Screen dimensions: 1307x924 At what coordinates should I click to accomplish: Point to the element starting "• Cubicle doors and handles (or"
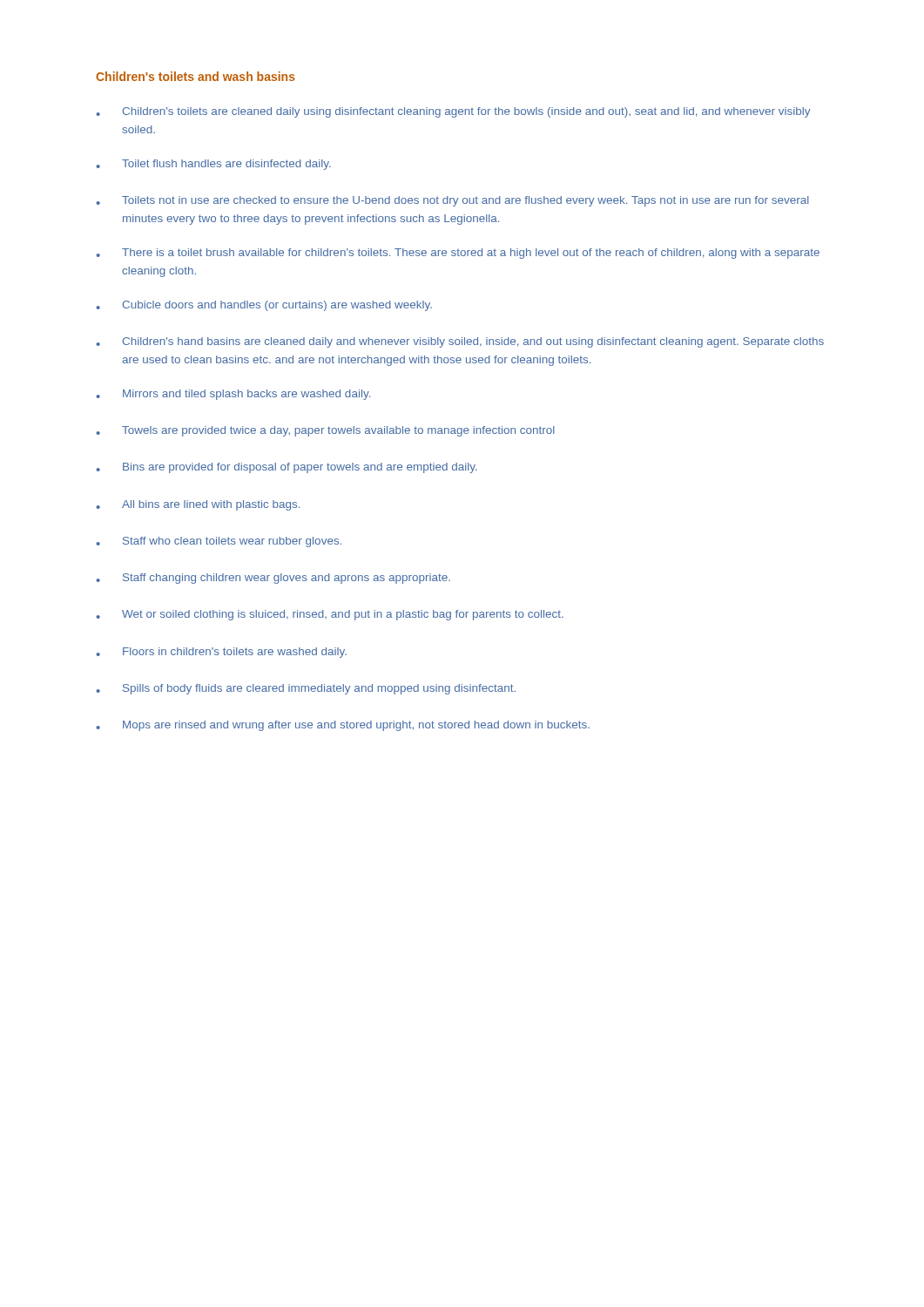point(264,306)
